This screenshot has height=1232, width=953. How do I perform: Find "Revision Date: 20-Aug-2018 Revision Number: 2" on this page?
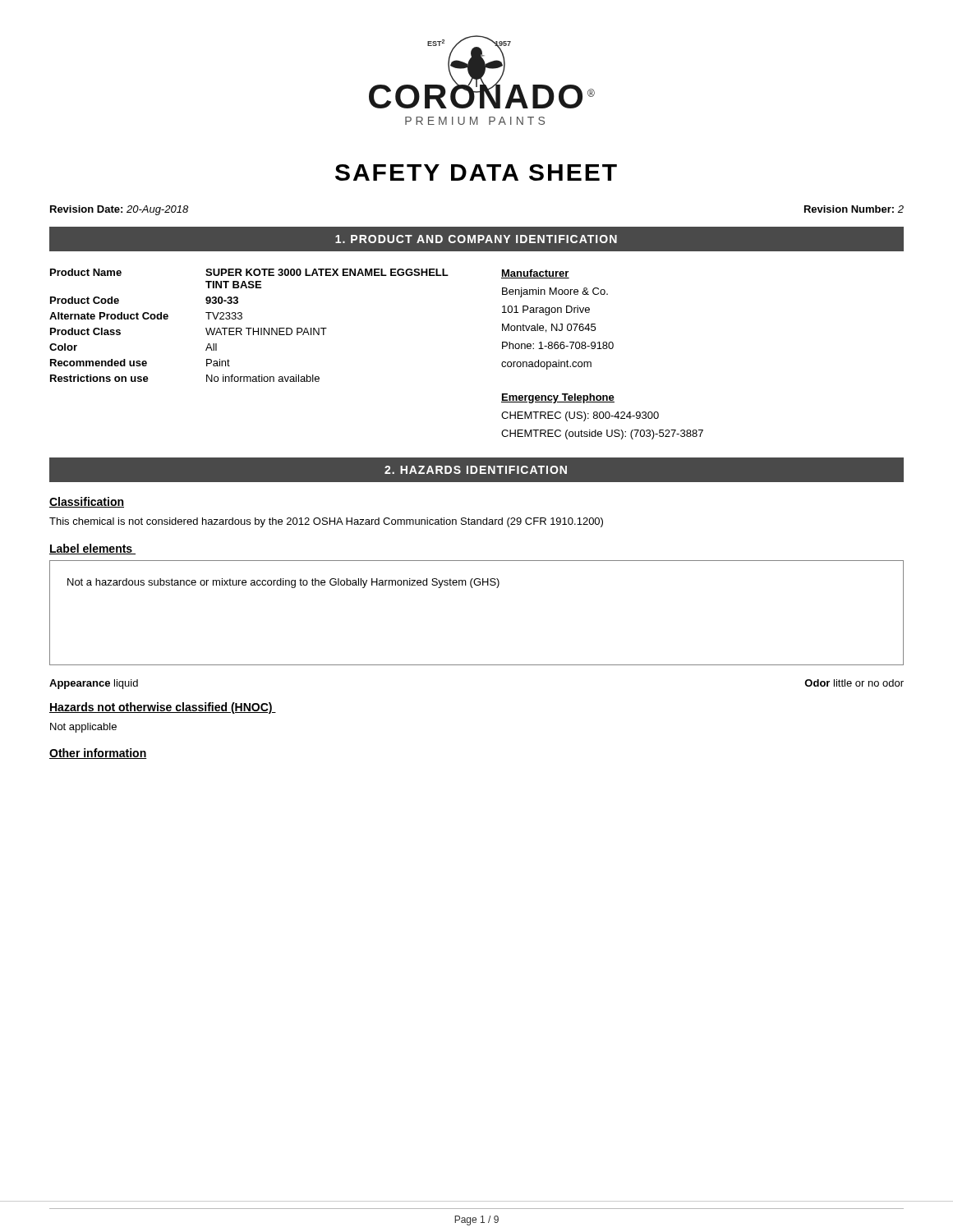click(x=121, y=211)
